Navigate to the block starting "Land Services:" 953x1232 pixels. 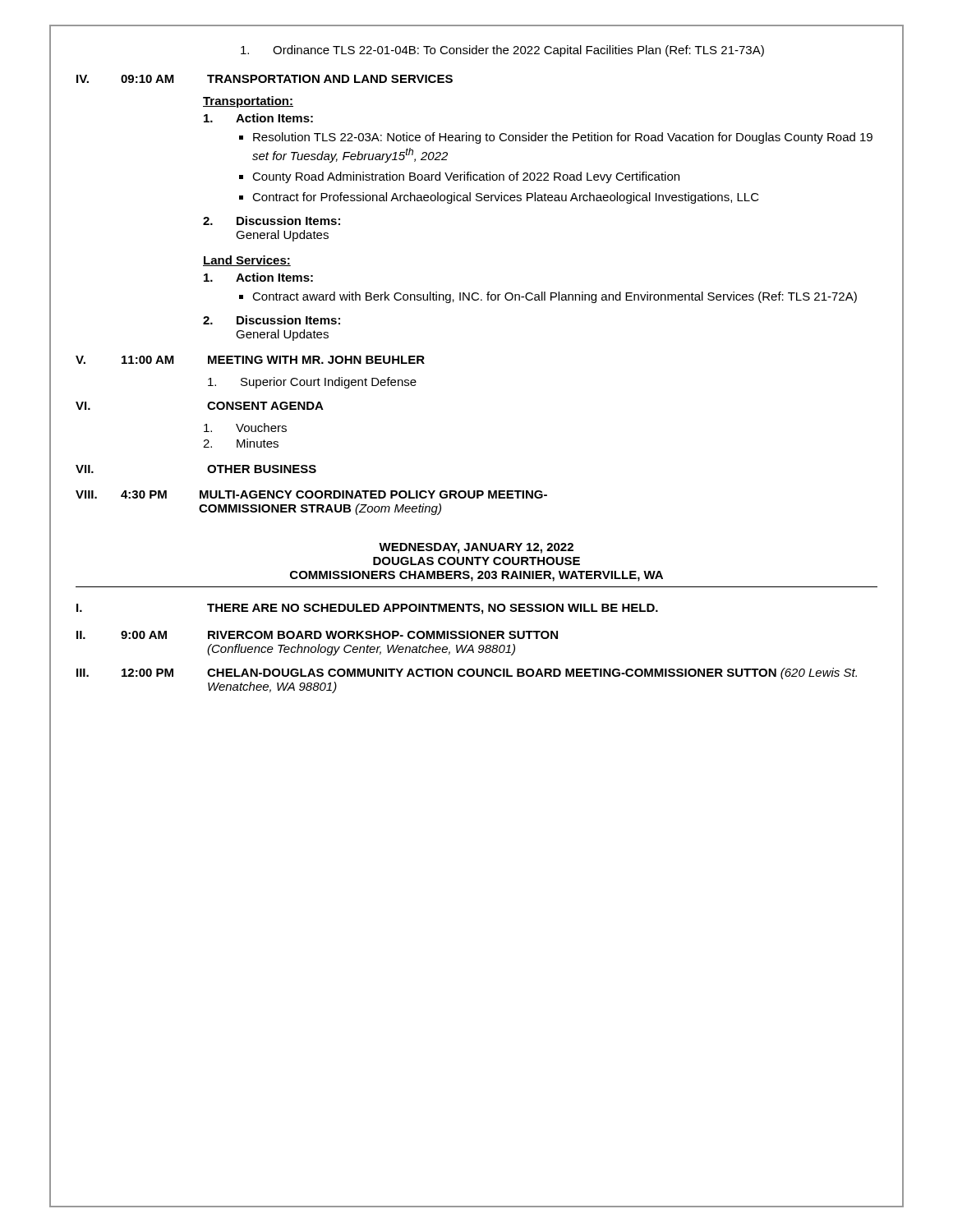(x=247, y=260)
